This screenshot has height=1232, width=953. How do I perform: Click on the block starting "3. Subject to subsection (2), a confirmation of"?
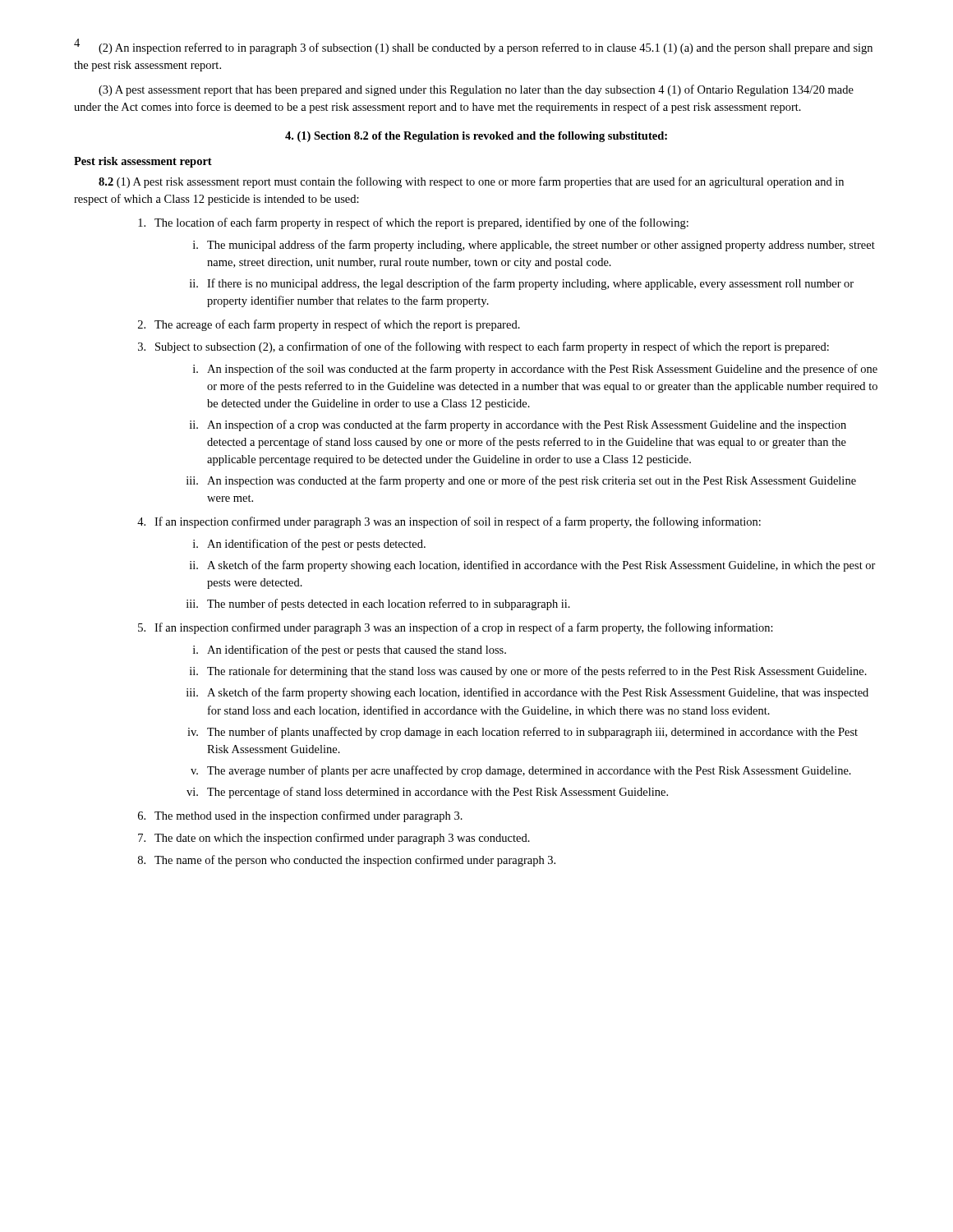pos(476,347)
